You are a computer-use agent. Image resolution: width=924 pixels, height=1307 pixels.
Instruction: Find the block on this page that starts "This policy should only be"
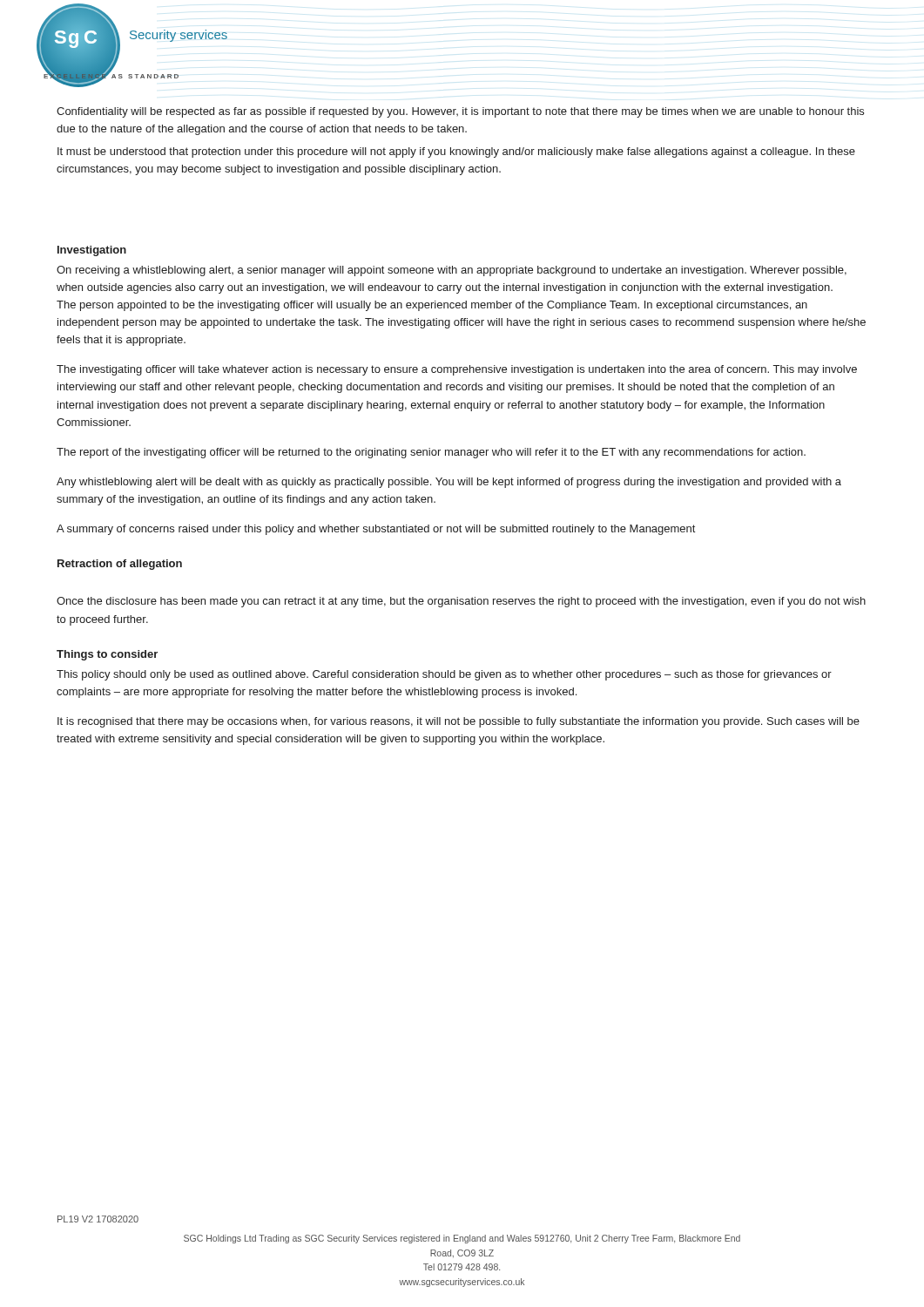point(444,682)
